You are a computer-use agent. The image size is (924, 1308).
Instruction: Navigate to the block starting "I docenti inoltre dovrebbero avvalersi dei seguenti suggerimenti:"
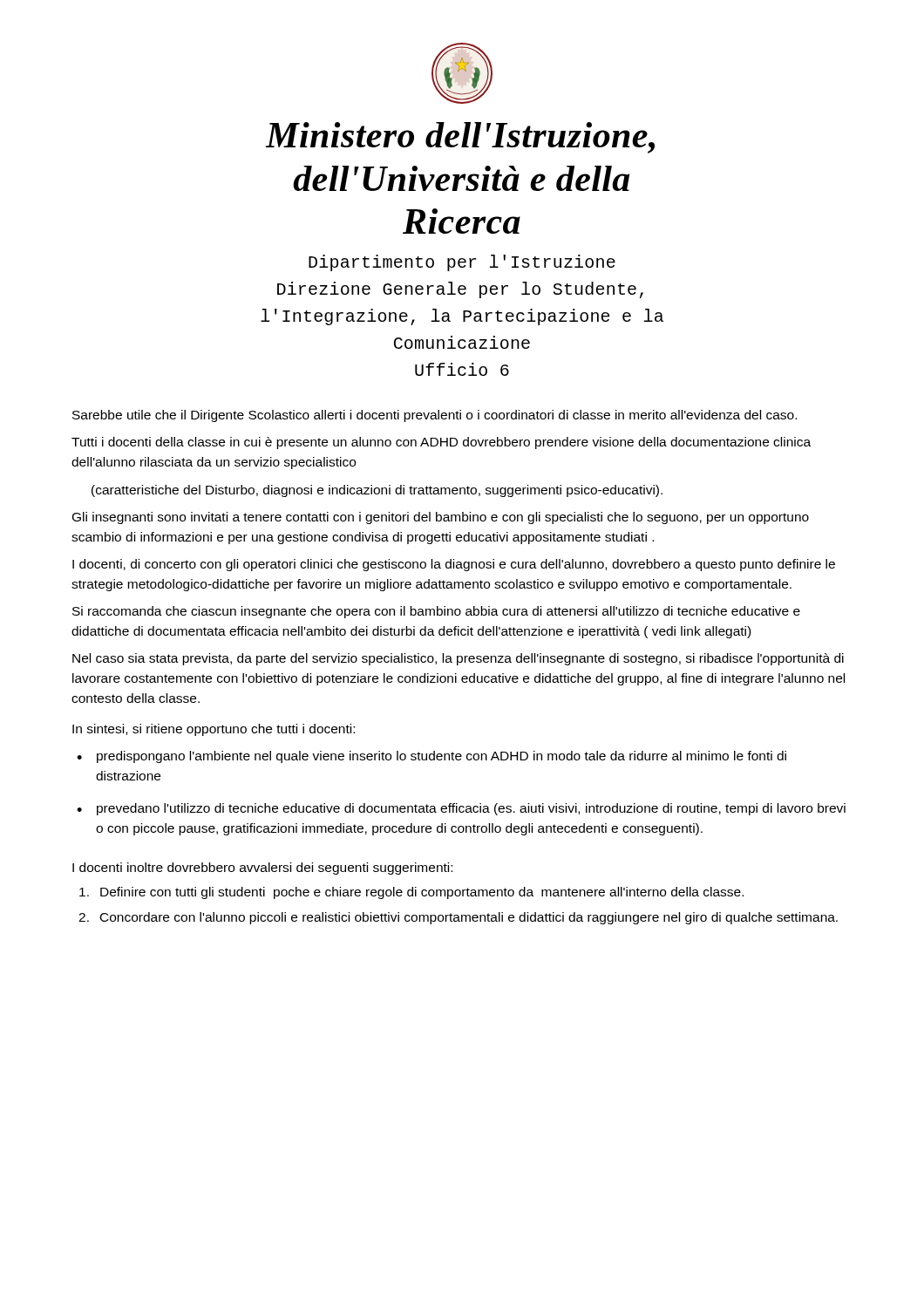click(263, 867)
